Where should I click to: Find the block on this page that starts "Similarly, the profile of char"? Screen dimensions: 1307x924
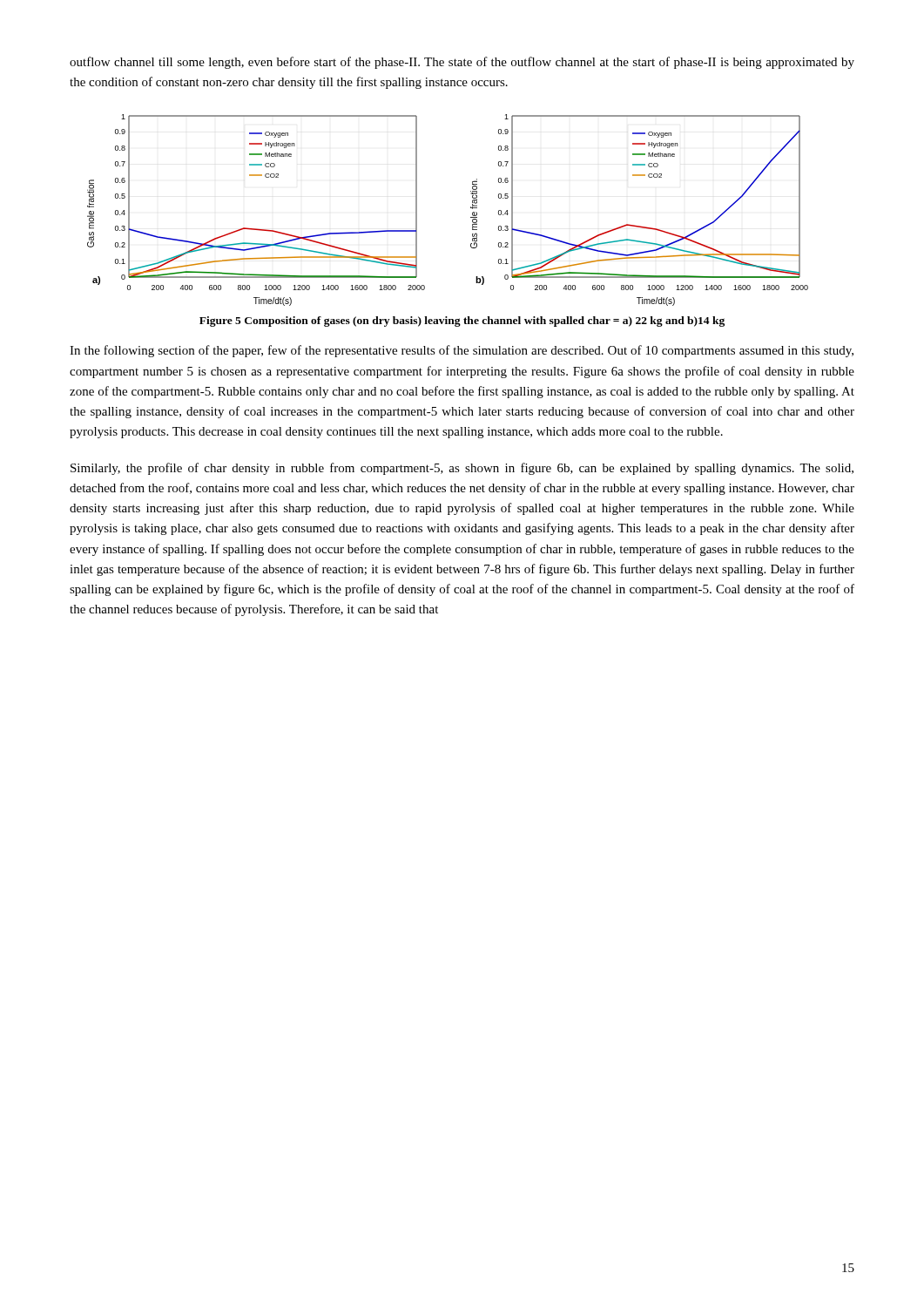click(x=462, y=538)
